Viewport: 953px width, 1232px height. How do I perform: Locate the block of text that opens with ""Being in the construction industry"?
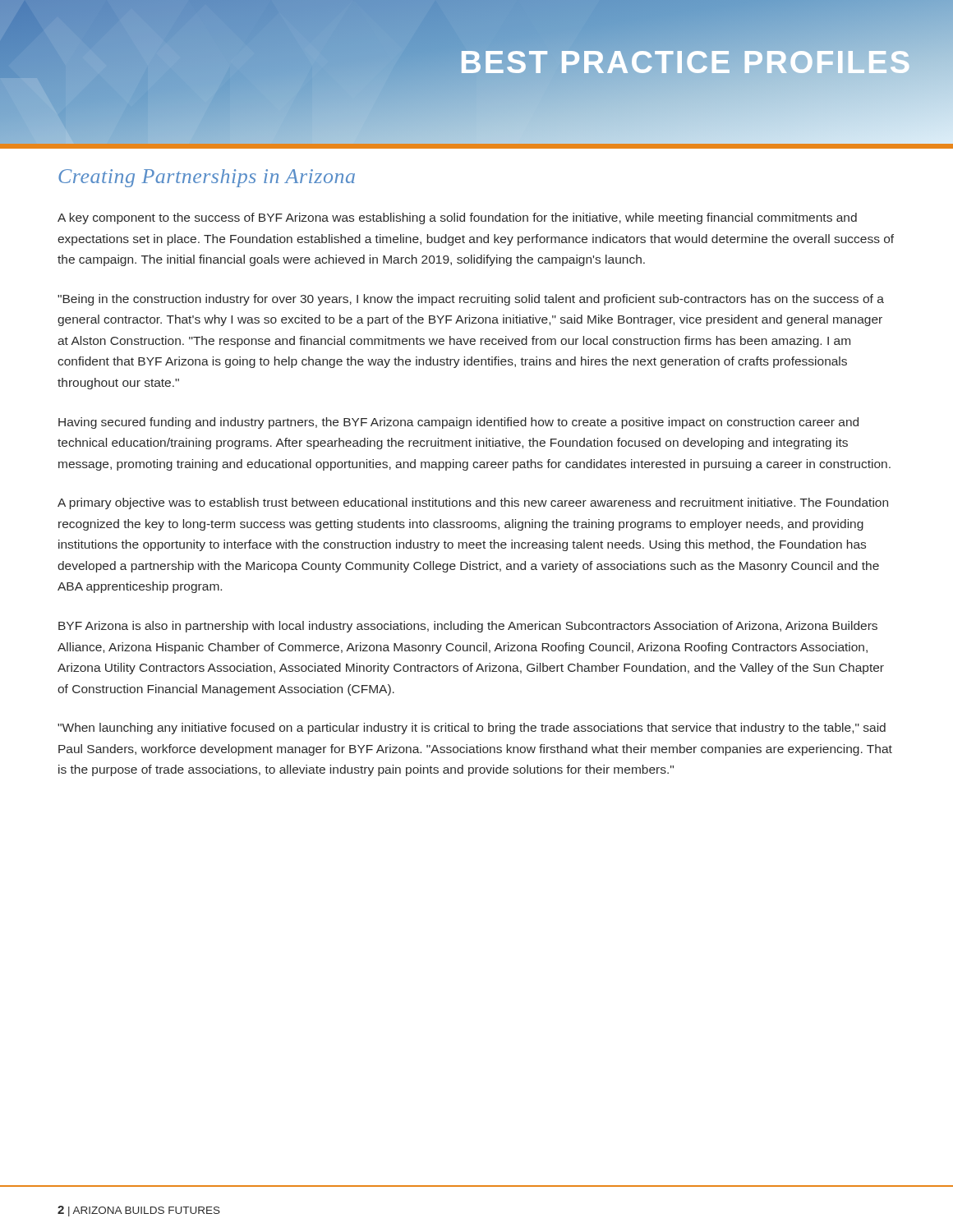point(471,340)
